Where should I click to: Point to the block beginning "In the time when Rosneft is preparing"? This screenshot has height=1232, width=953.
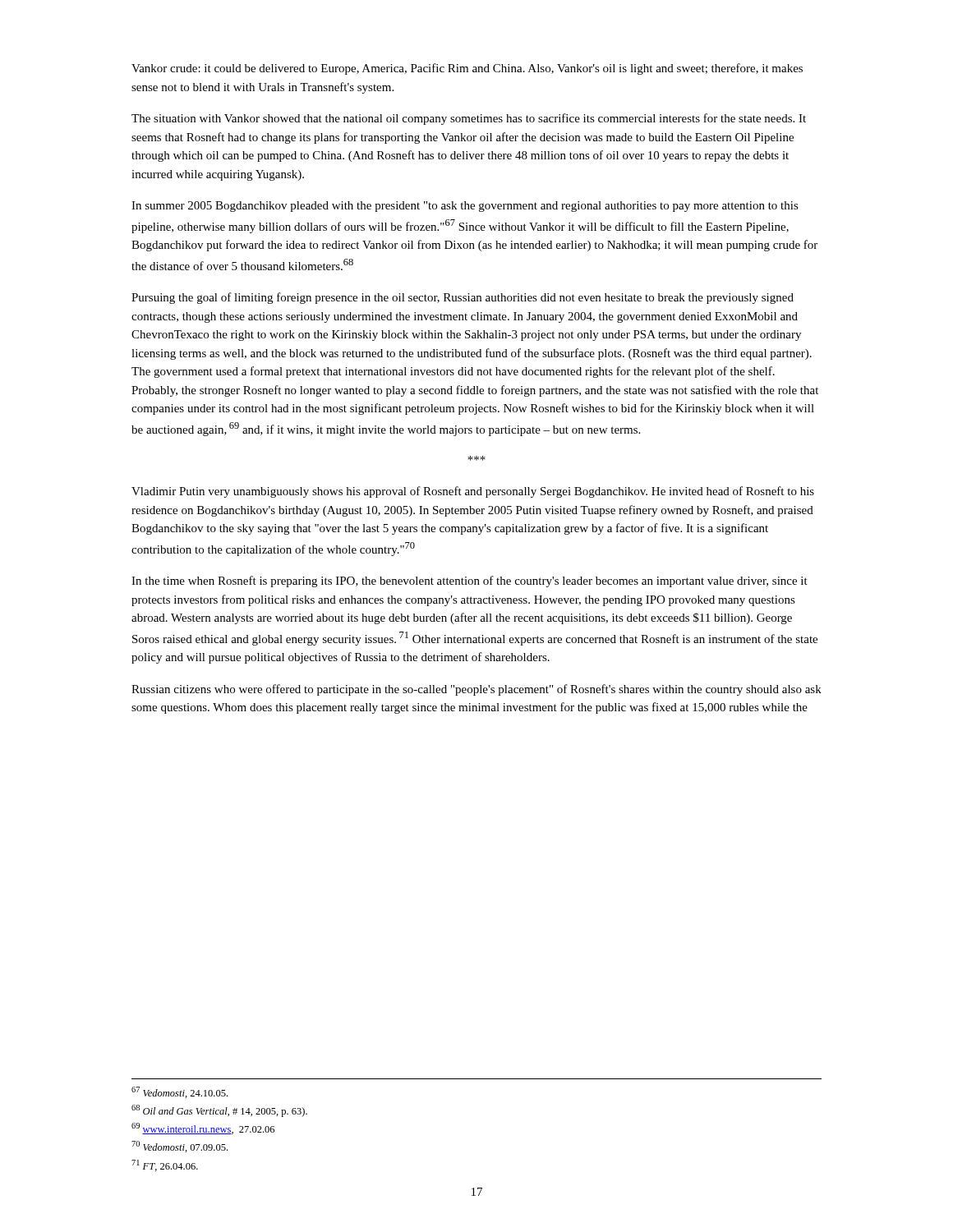475,619
